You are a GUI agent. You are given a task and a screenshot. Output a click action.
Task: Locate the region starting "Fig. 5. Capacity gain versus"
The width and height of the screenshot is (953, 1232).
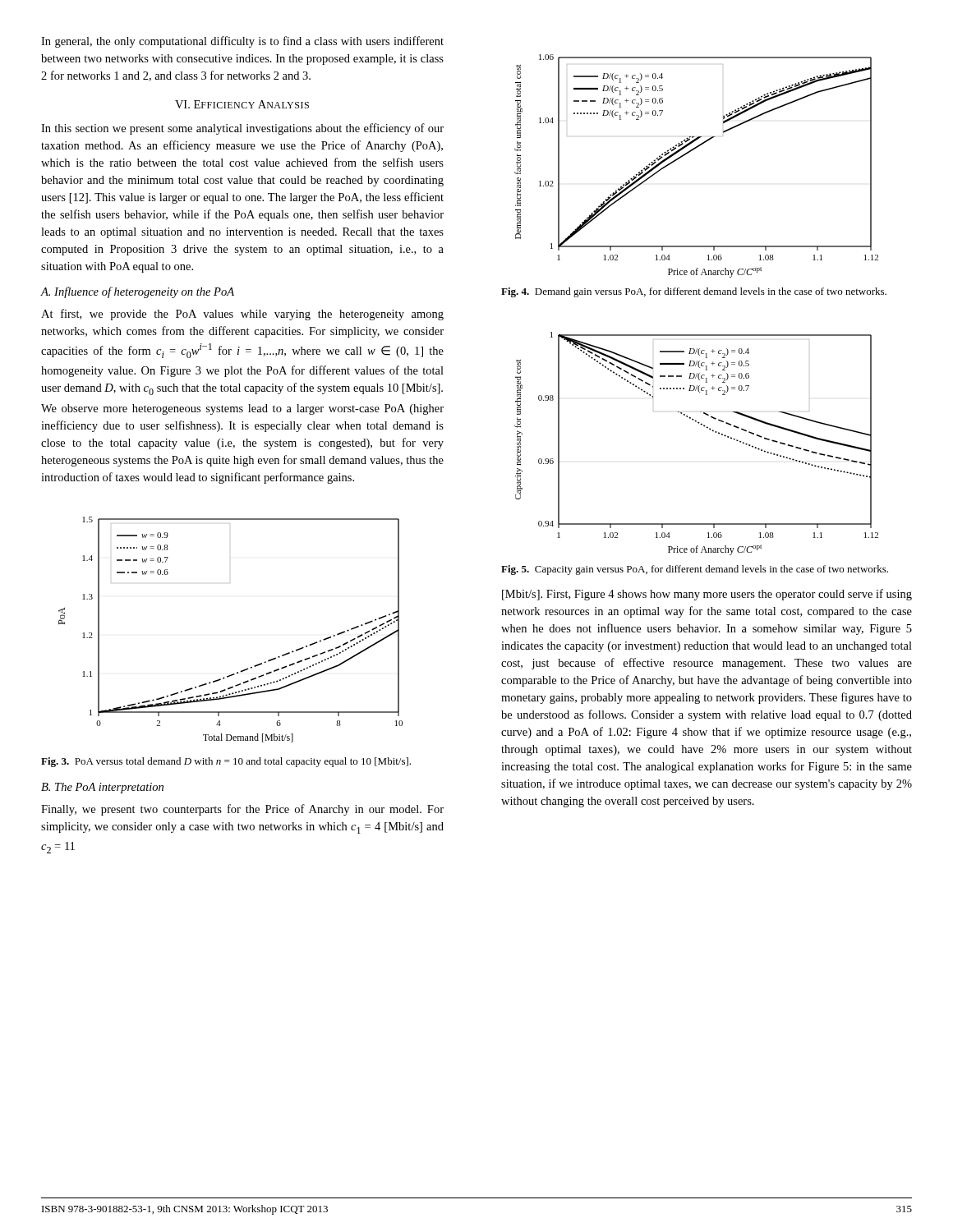(x=707, y=569)
